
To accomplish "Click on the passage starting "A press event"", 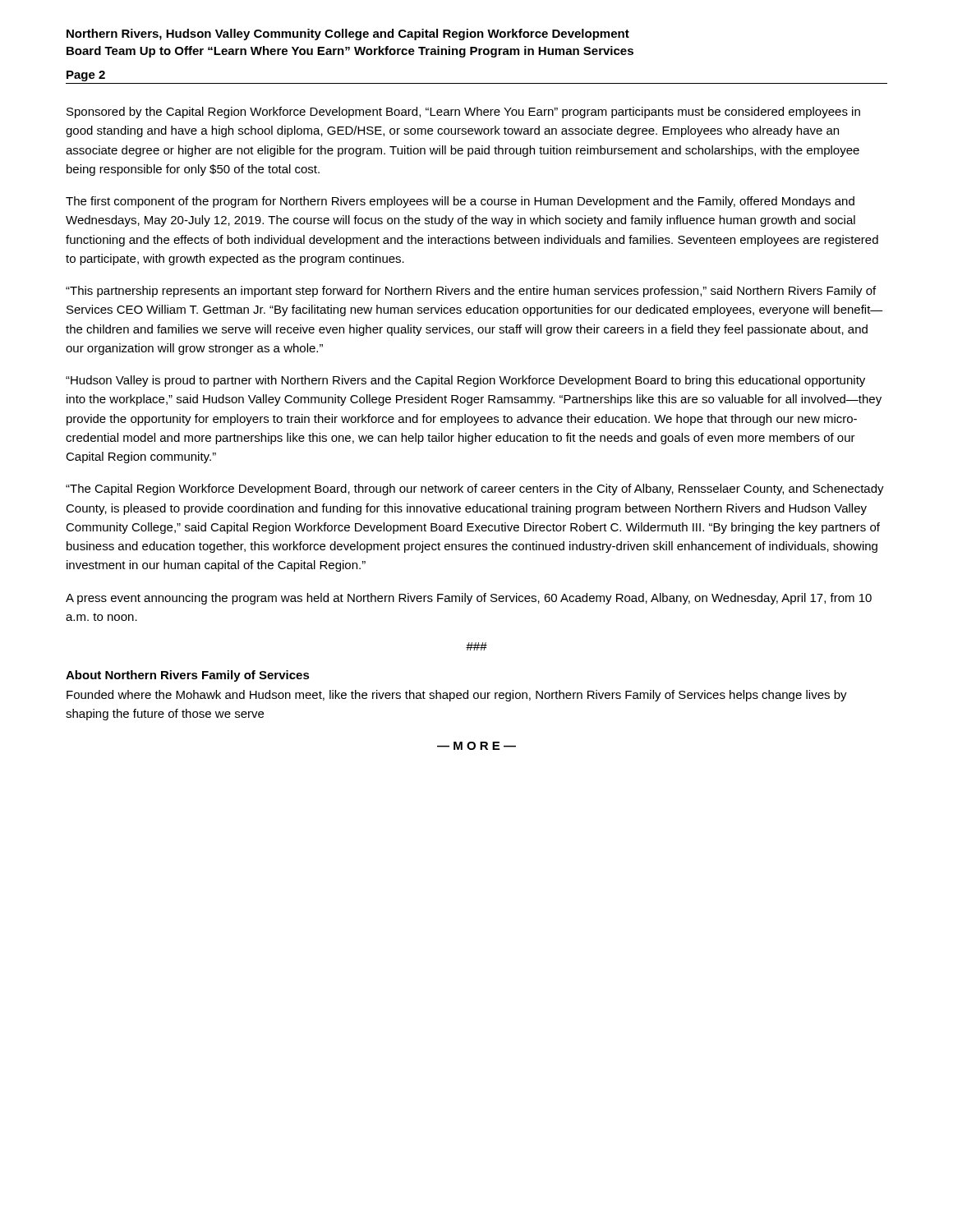I will click(x=476, y=607).
